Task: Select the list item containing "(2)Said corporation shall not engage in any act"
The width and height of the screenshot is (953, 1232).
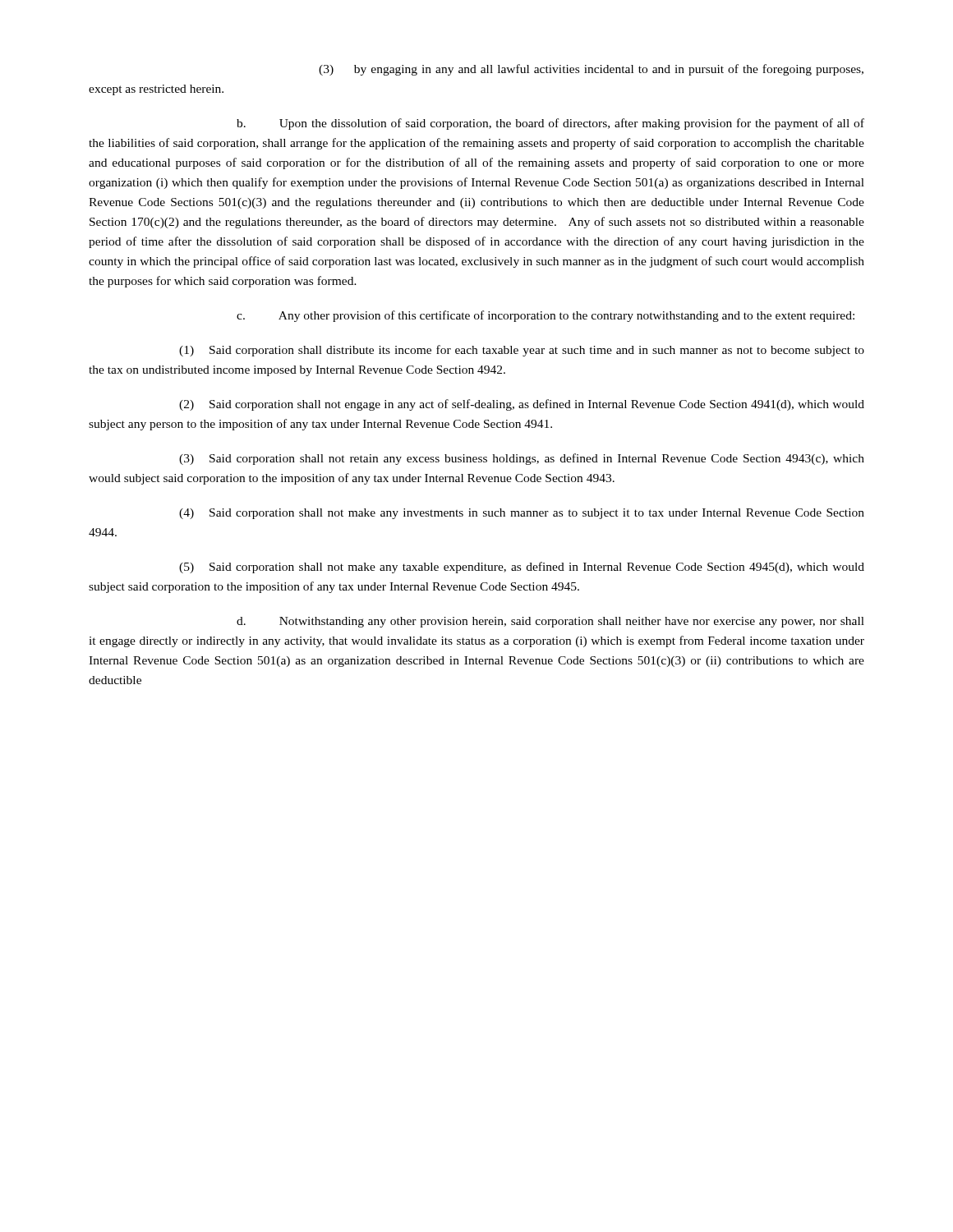Action: 476,414
